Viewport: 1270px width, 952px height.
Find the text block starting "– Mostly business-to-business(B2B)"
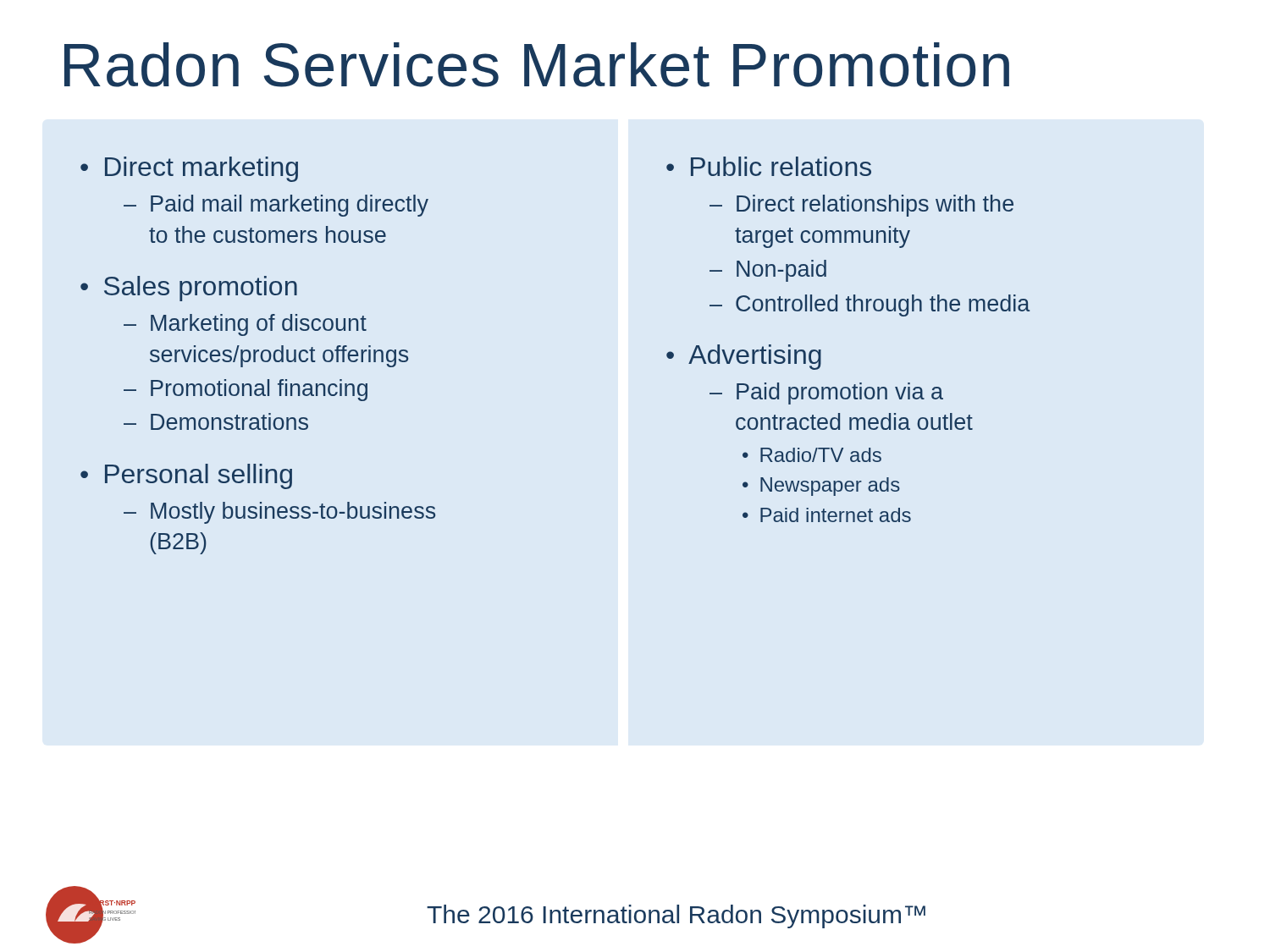(280, 527)
